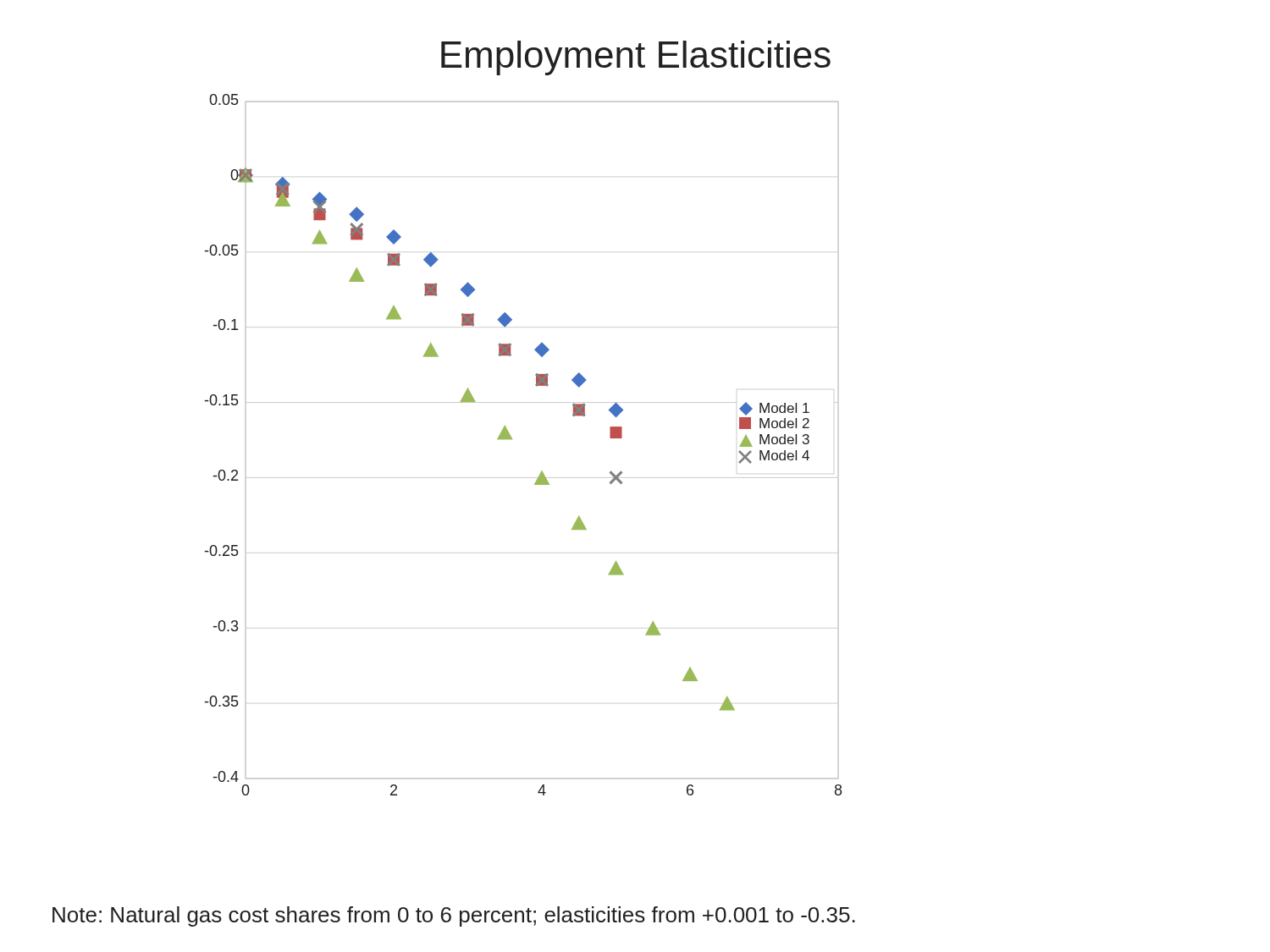Click the passage that begins "Note: Natural gas cost shares"
The height and width of the screenshot is (952, 1270).
click(635, 915)
